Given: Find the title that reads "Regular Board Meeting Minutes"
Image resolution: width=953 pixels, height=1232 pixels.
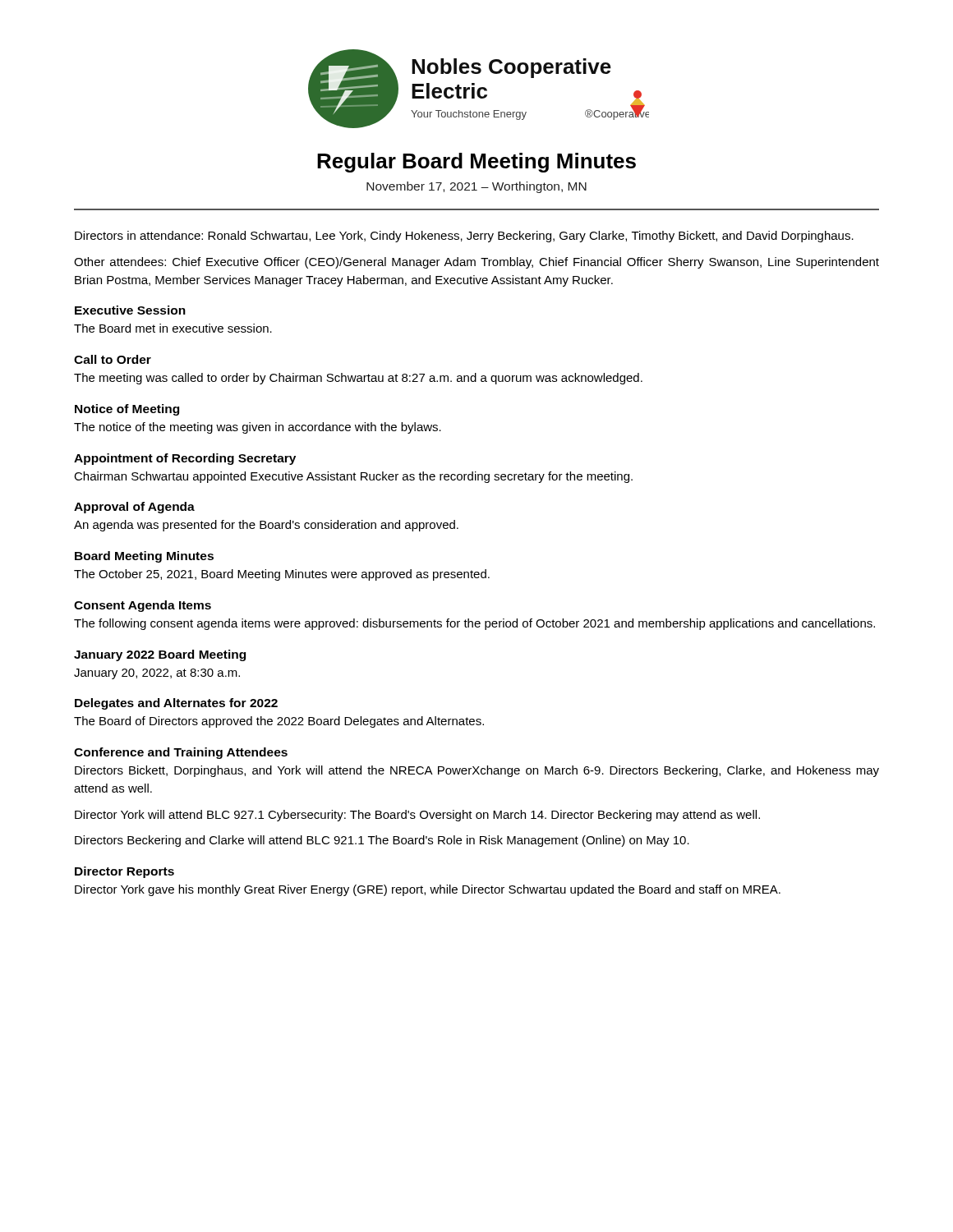Looking at the screenshot, I should click(476, 161).
